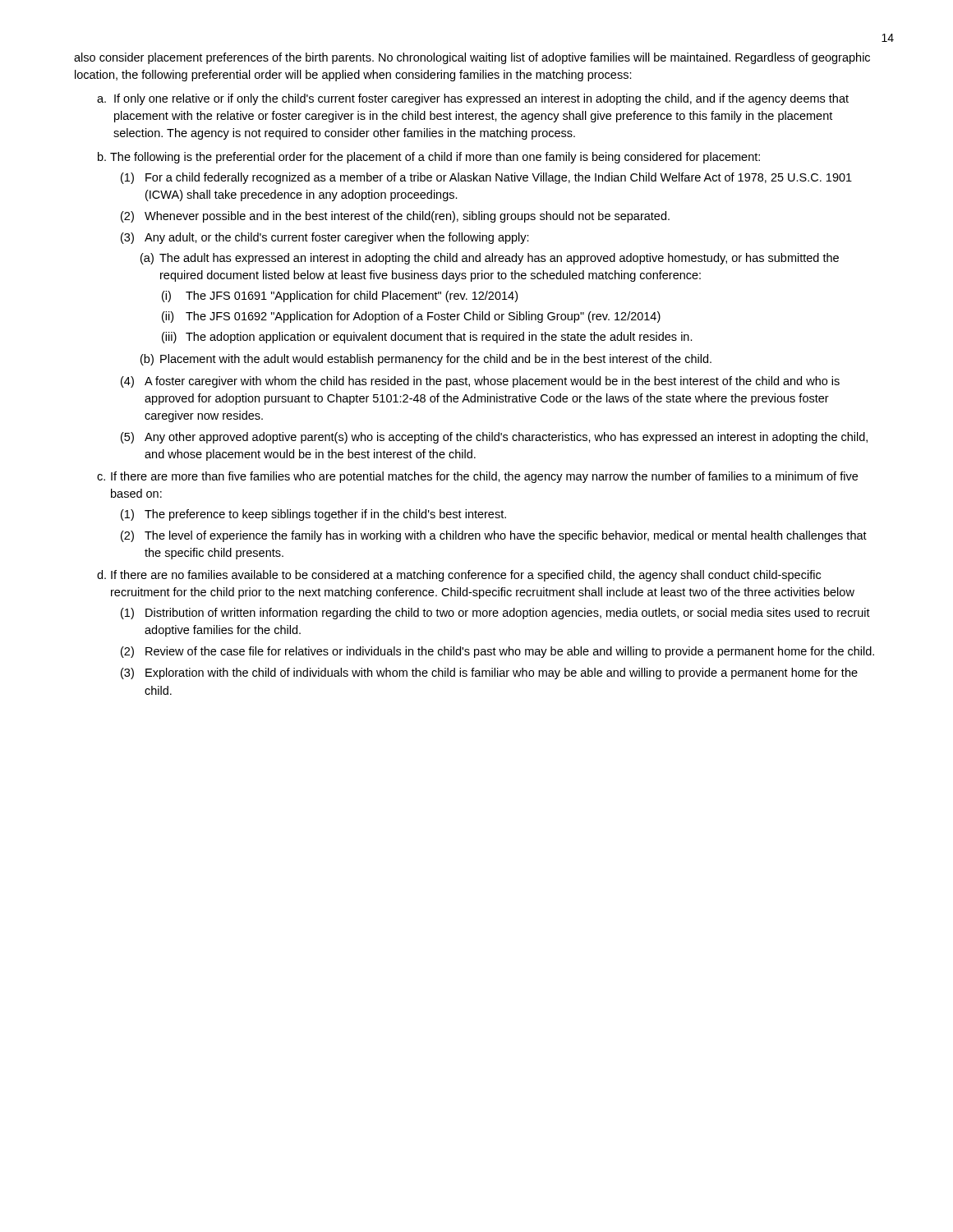953x1232 pixels.
Task: Navigate to the region starting "(i)The JFS 01691 "Application for child"
Action: pos(518,296)
